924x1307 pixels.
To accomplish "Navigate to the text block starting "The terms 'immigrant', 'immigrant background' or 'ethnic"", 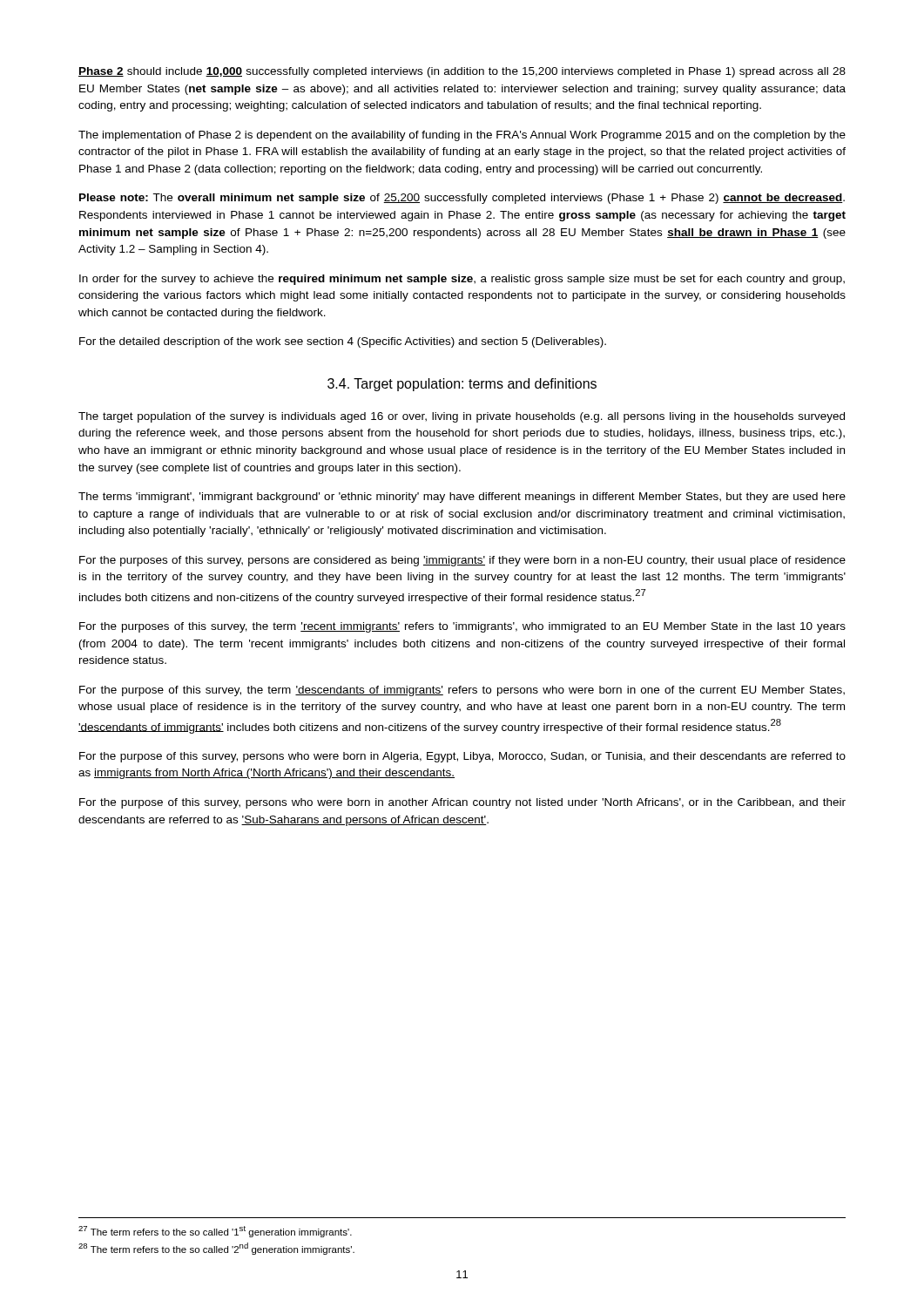I will [462, 513].
